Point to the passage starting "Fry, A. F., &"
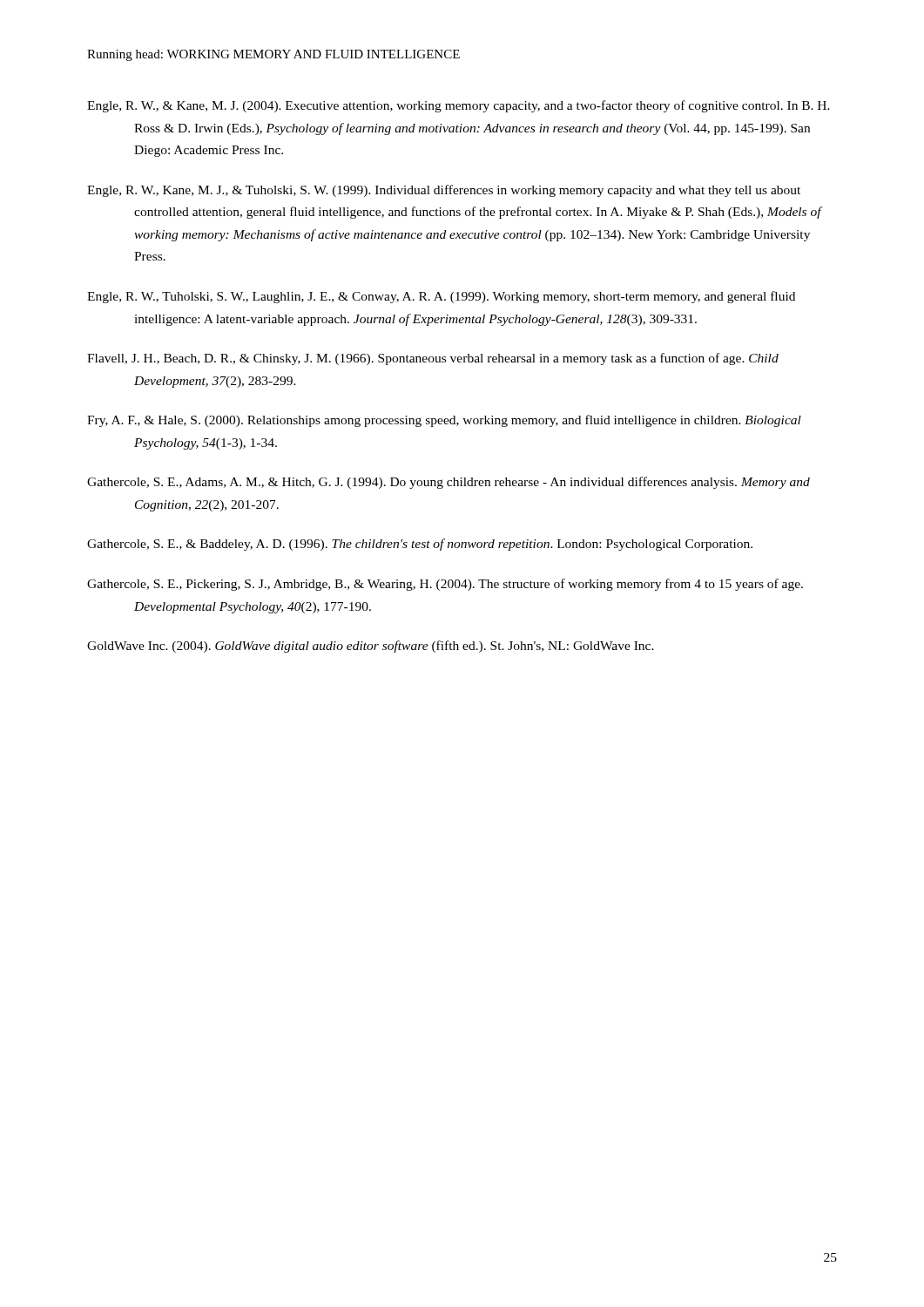 462,431
